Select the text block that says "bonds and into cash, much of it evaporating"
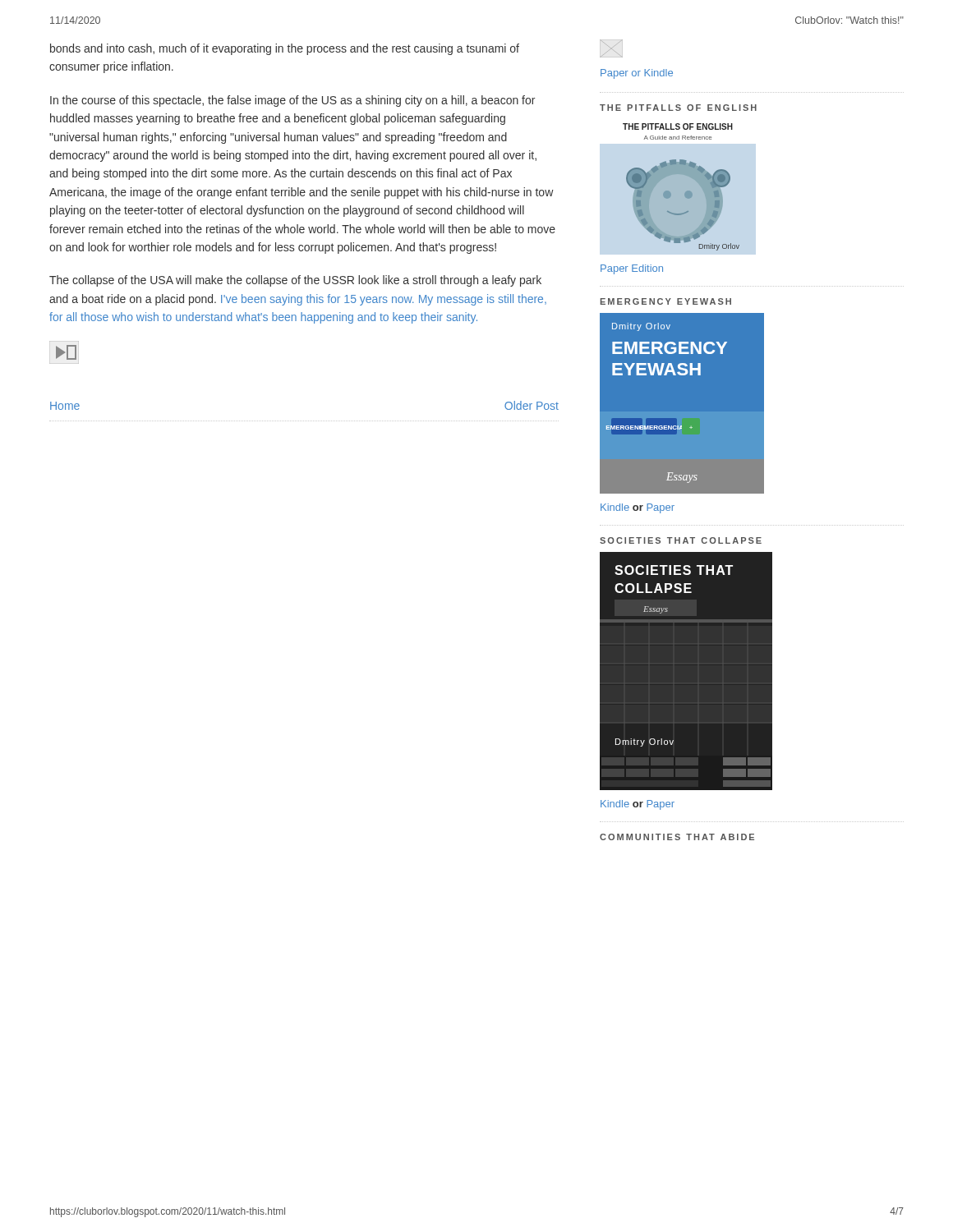The height and width of the screenshot is (1232, 953). (284, 58)
